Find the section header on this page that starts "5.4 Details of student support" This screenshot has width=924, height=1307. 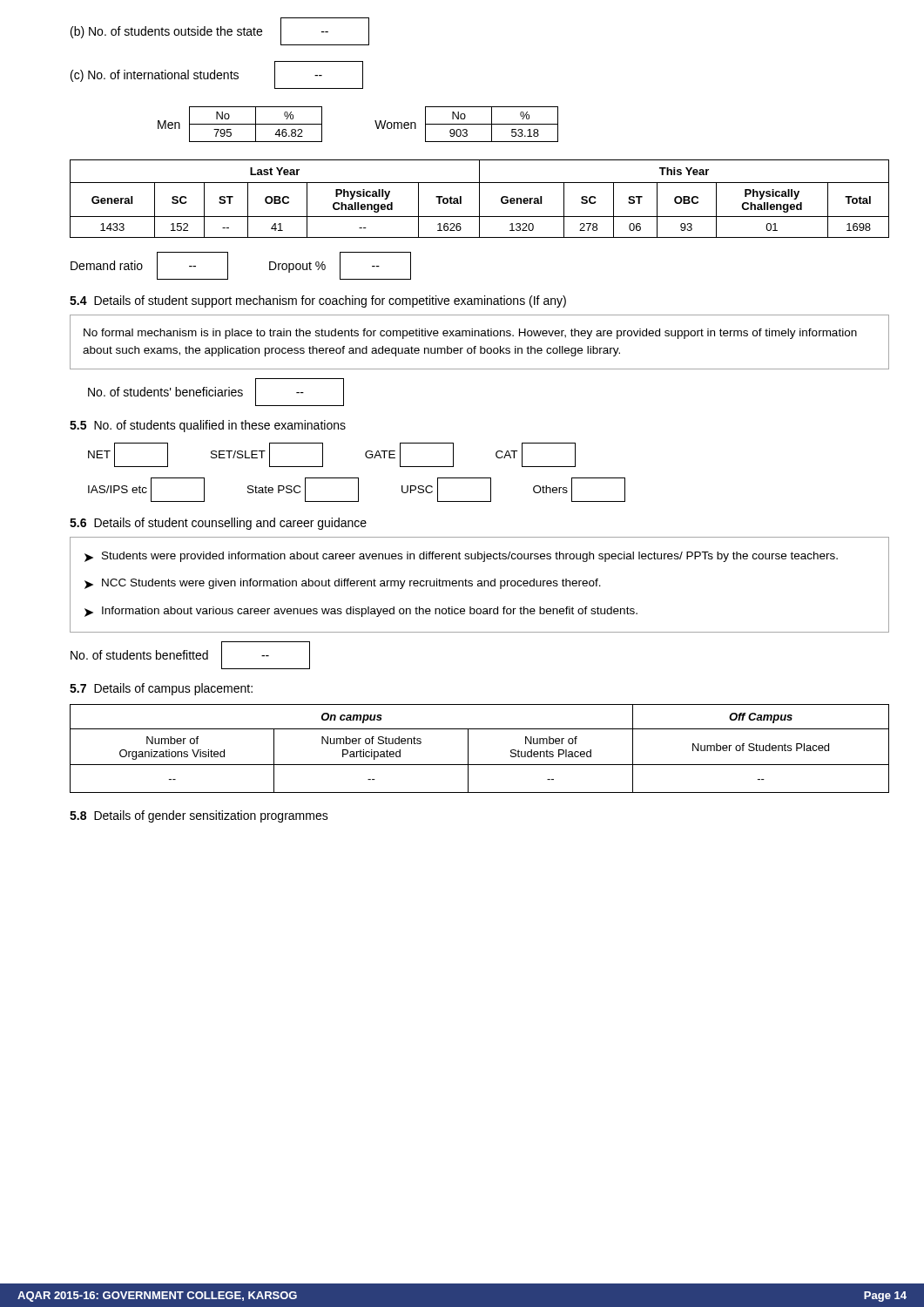[318, 301]
